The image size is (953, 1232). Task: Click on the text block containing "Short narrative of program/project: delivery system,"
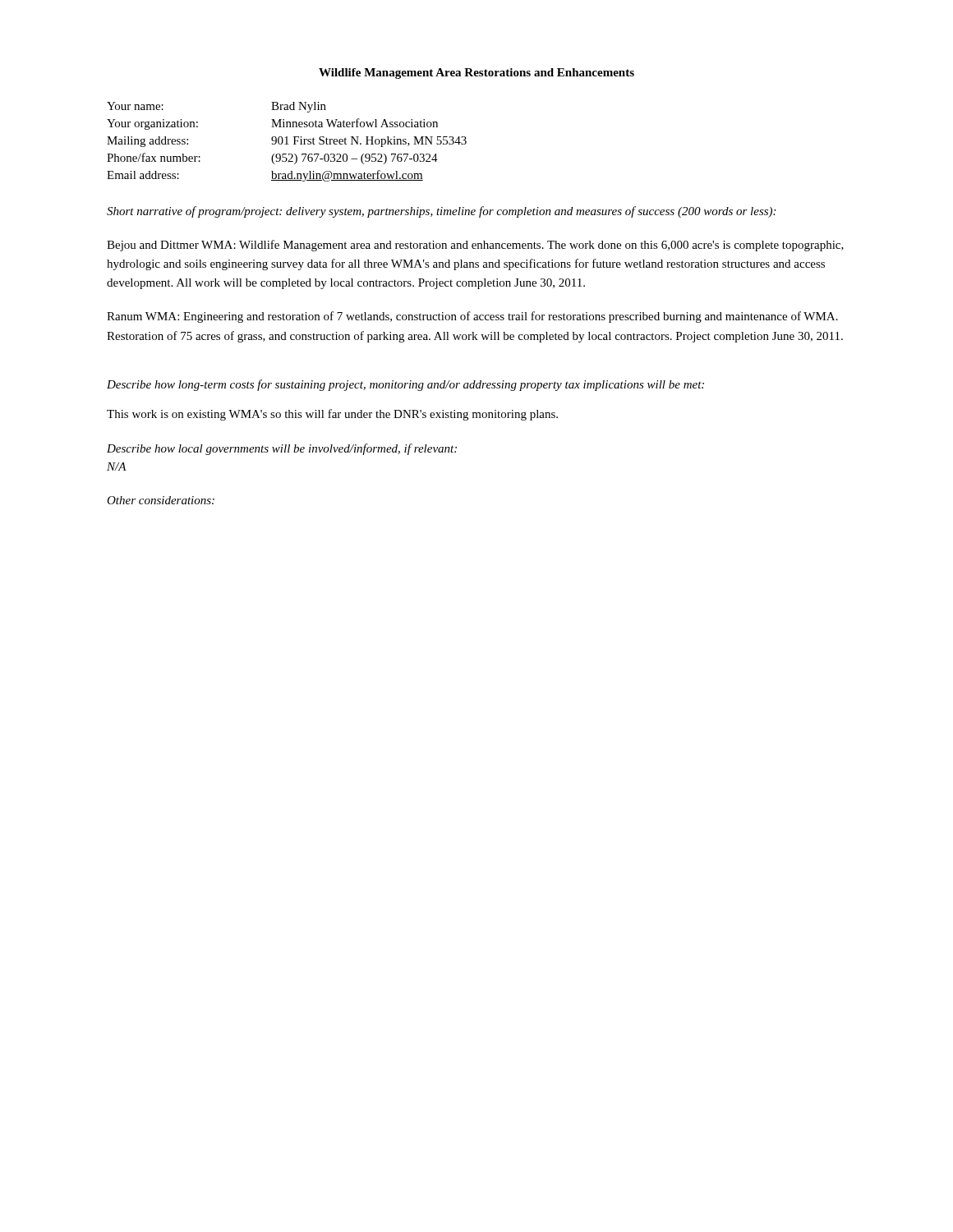click(442, 211)
